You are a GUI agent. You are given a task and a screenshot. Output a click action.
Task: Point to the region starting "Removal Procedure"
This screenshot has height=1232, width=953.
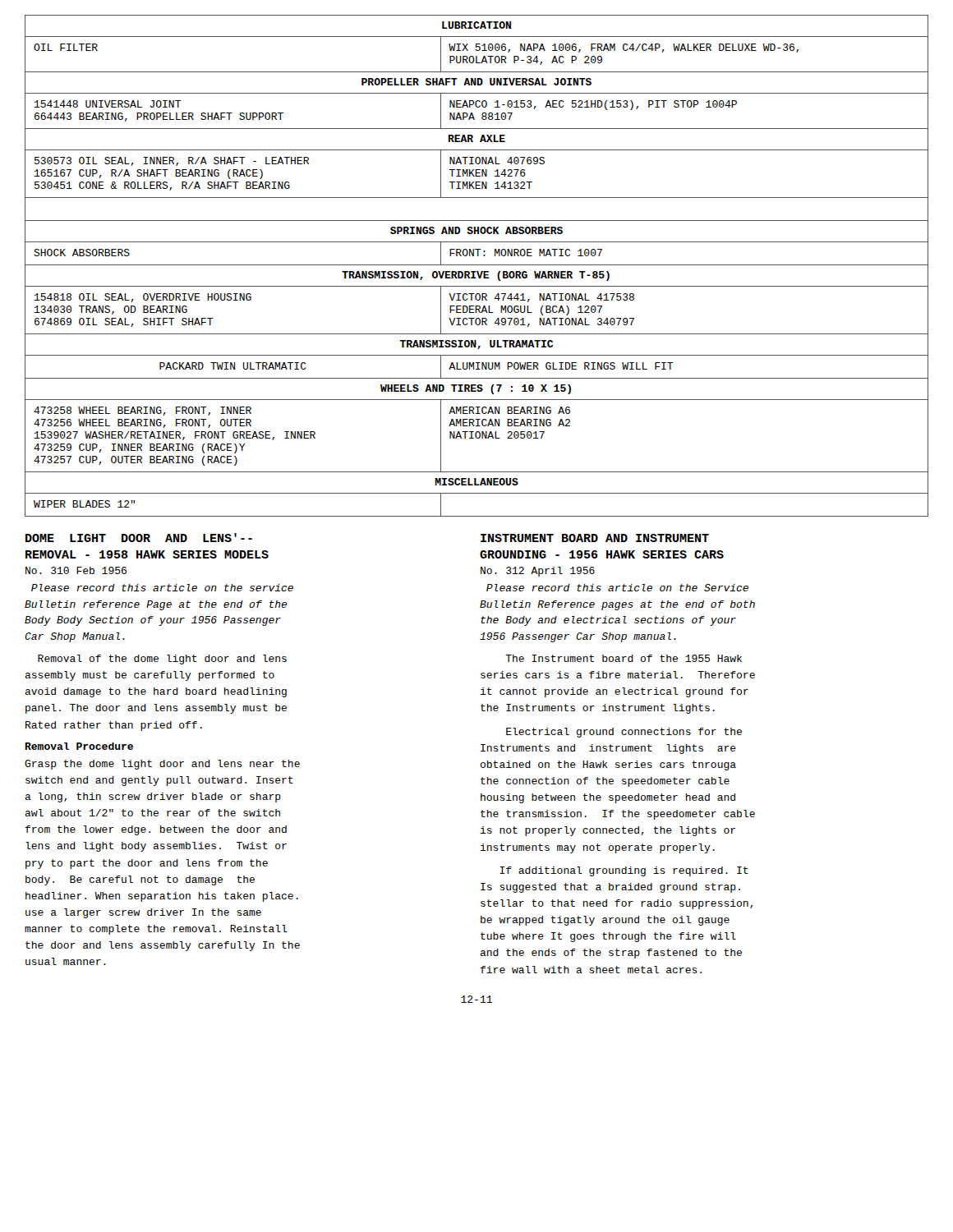click(79, 747)
